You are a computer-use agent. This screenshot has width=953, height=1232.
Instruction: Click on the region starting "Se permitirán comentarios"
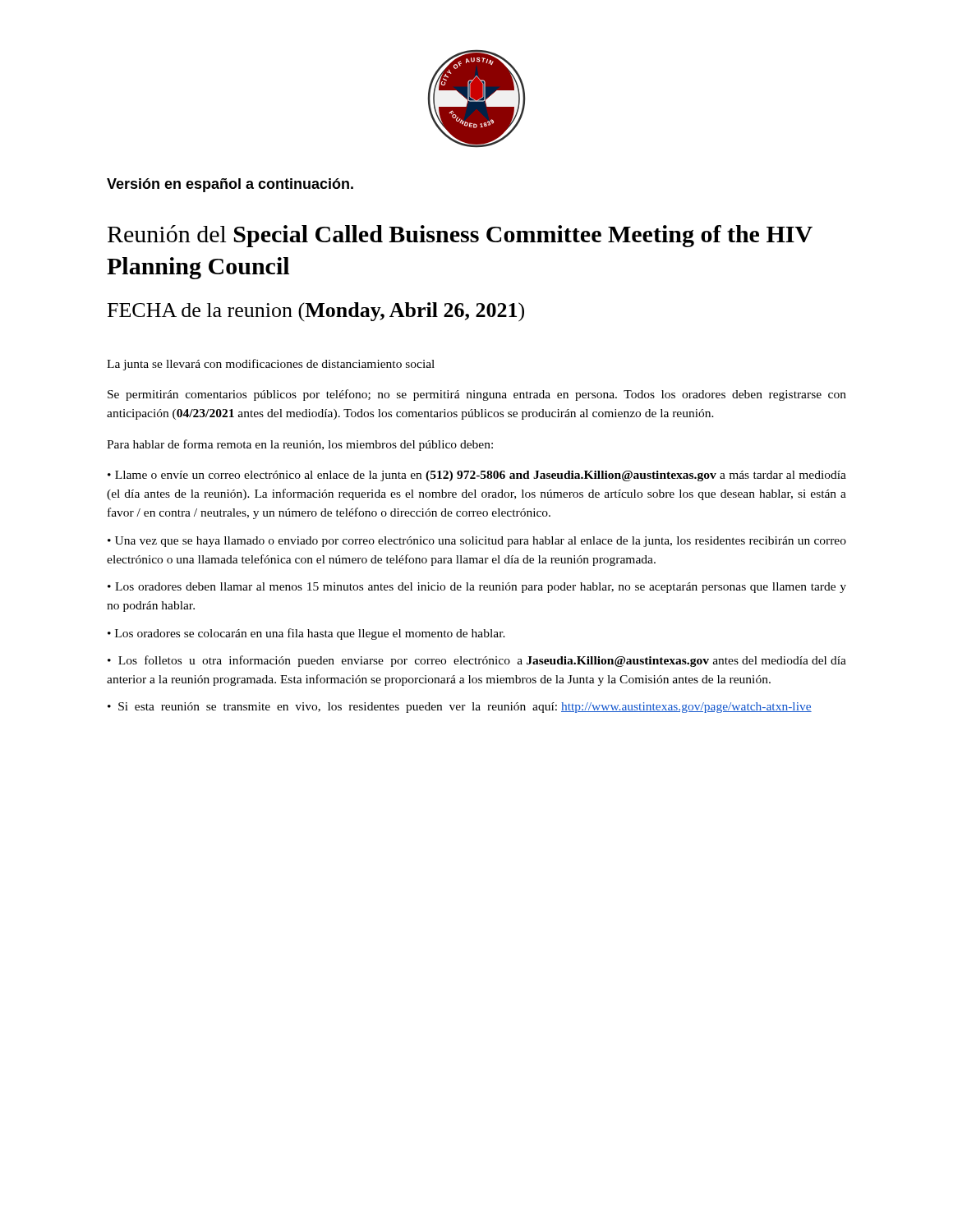click(x=476, y=403)
